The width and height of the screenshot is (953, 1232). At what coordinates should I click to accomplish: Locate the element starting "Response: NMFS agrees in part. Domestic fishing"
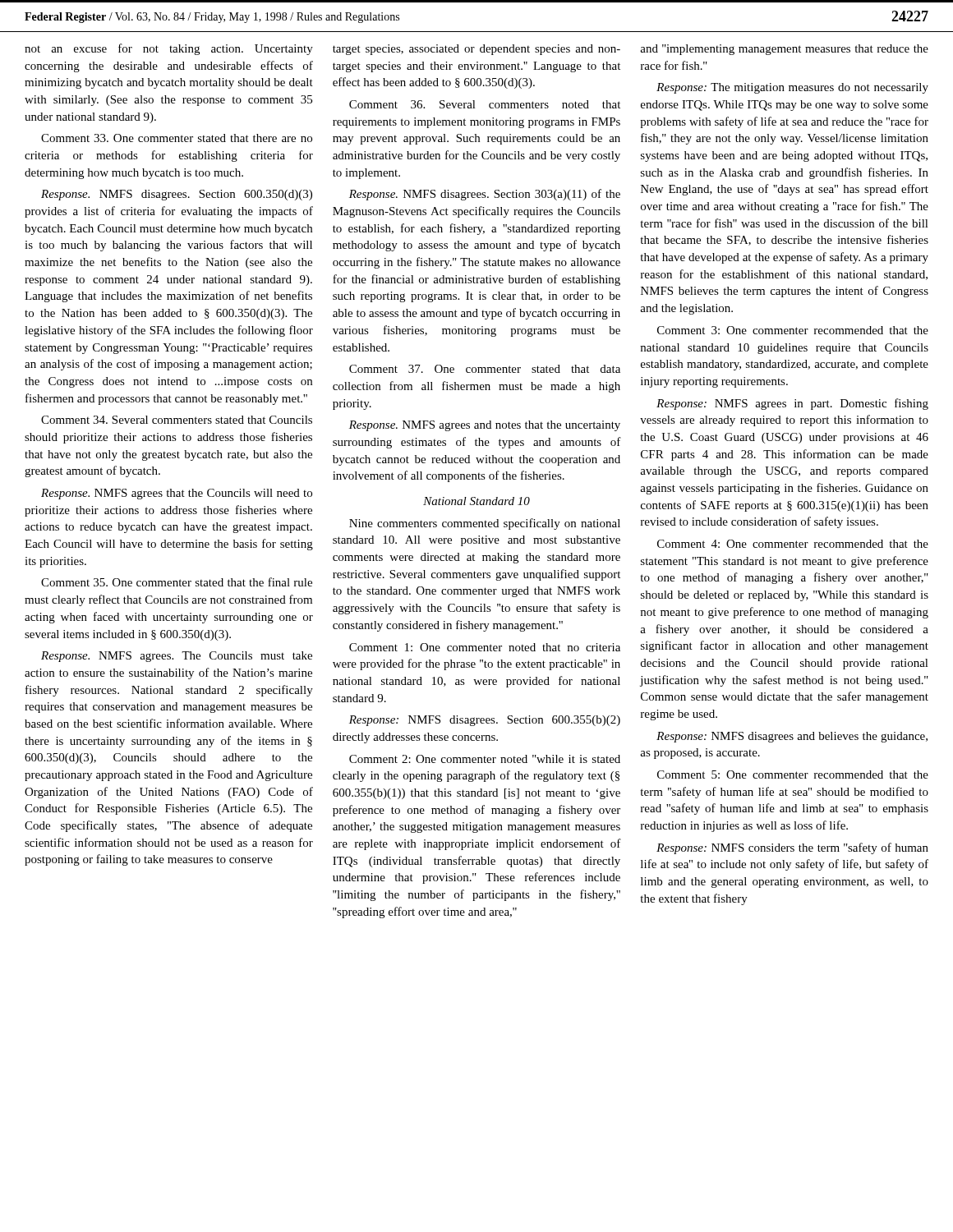[784, 463]
